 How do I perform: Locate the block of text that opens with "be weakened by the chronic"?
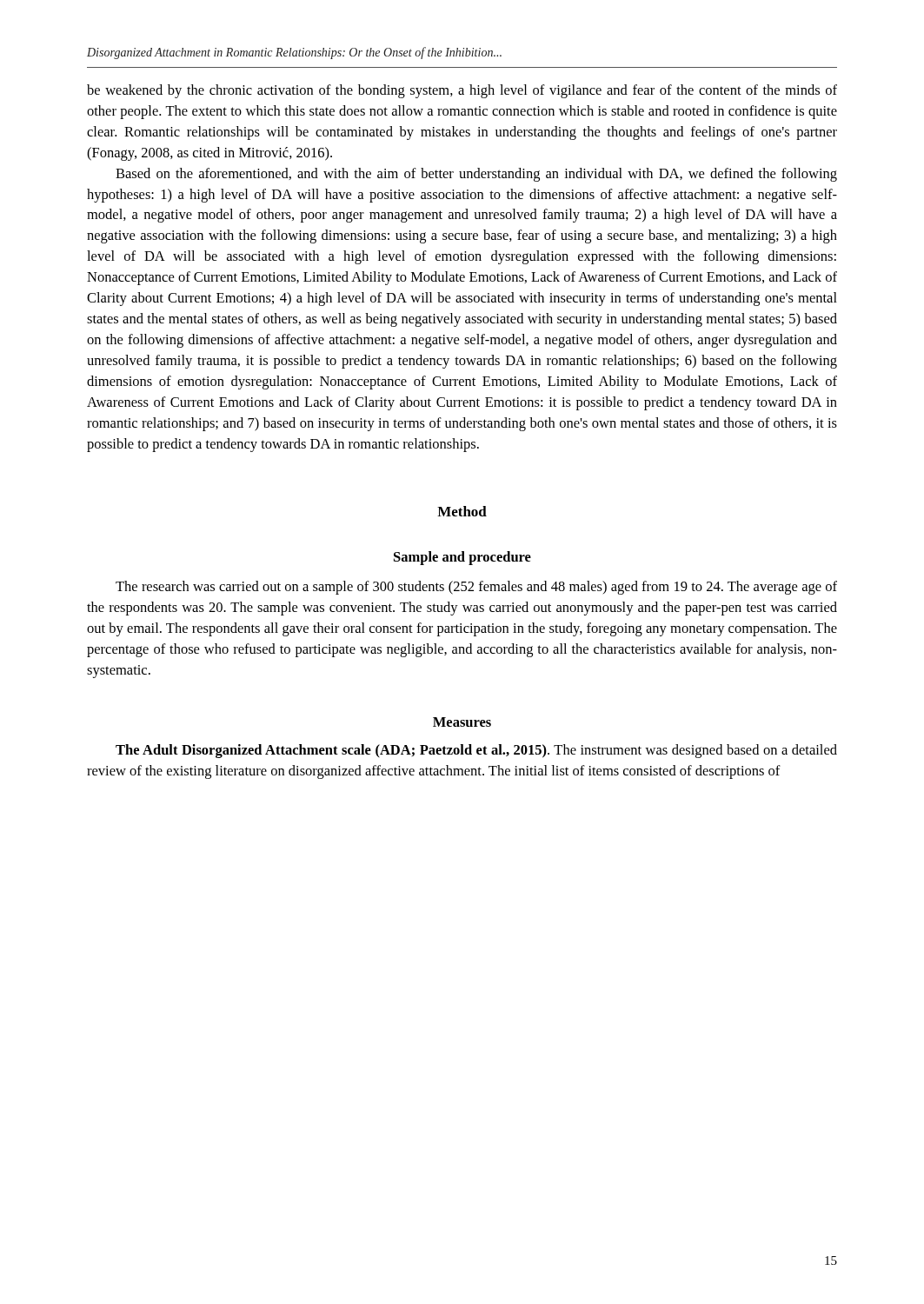462,122
